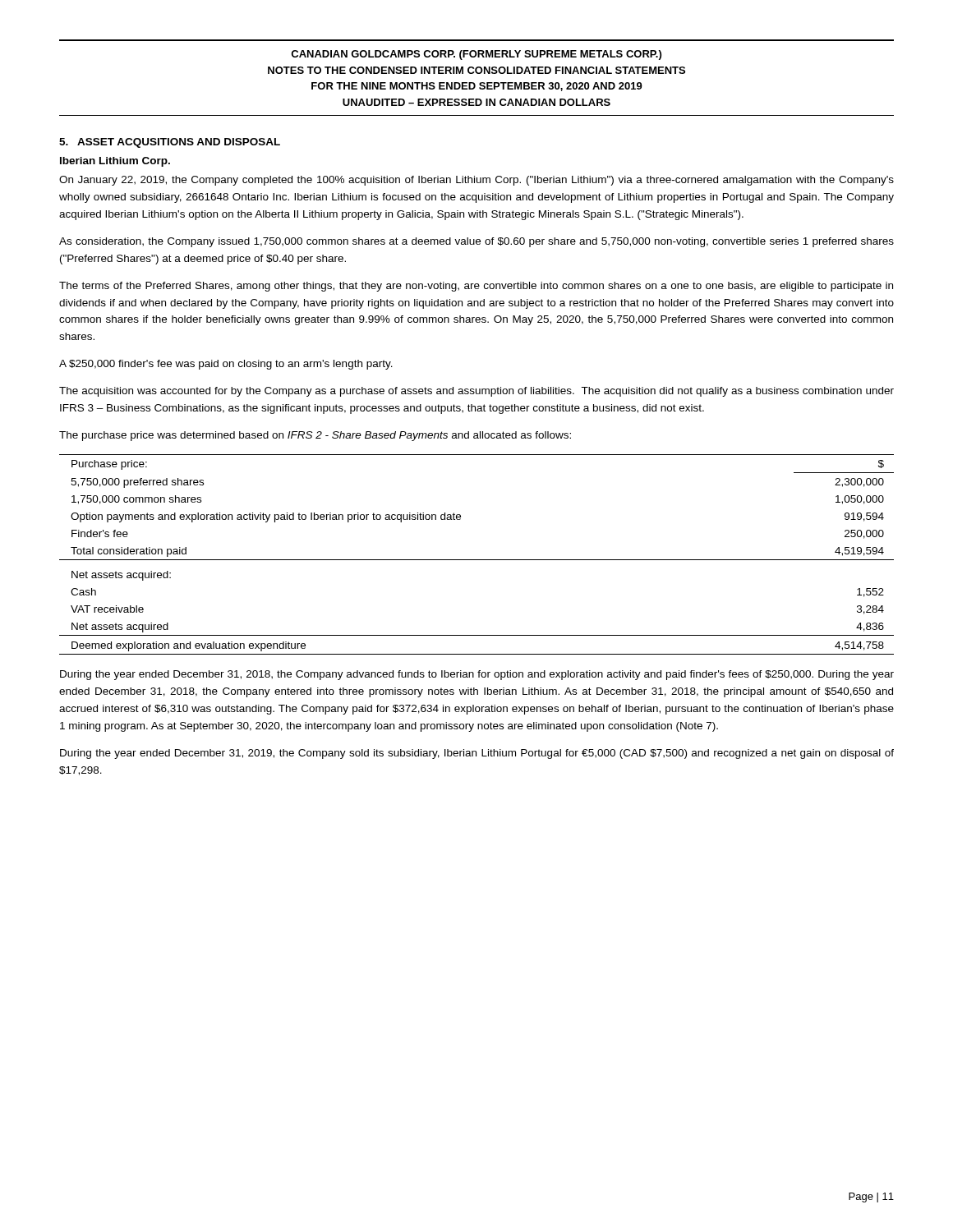
Task: Select the block starting "The purchase price was determined based"
Action: tap(316, 435)
